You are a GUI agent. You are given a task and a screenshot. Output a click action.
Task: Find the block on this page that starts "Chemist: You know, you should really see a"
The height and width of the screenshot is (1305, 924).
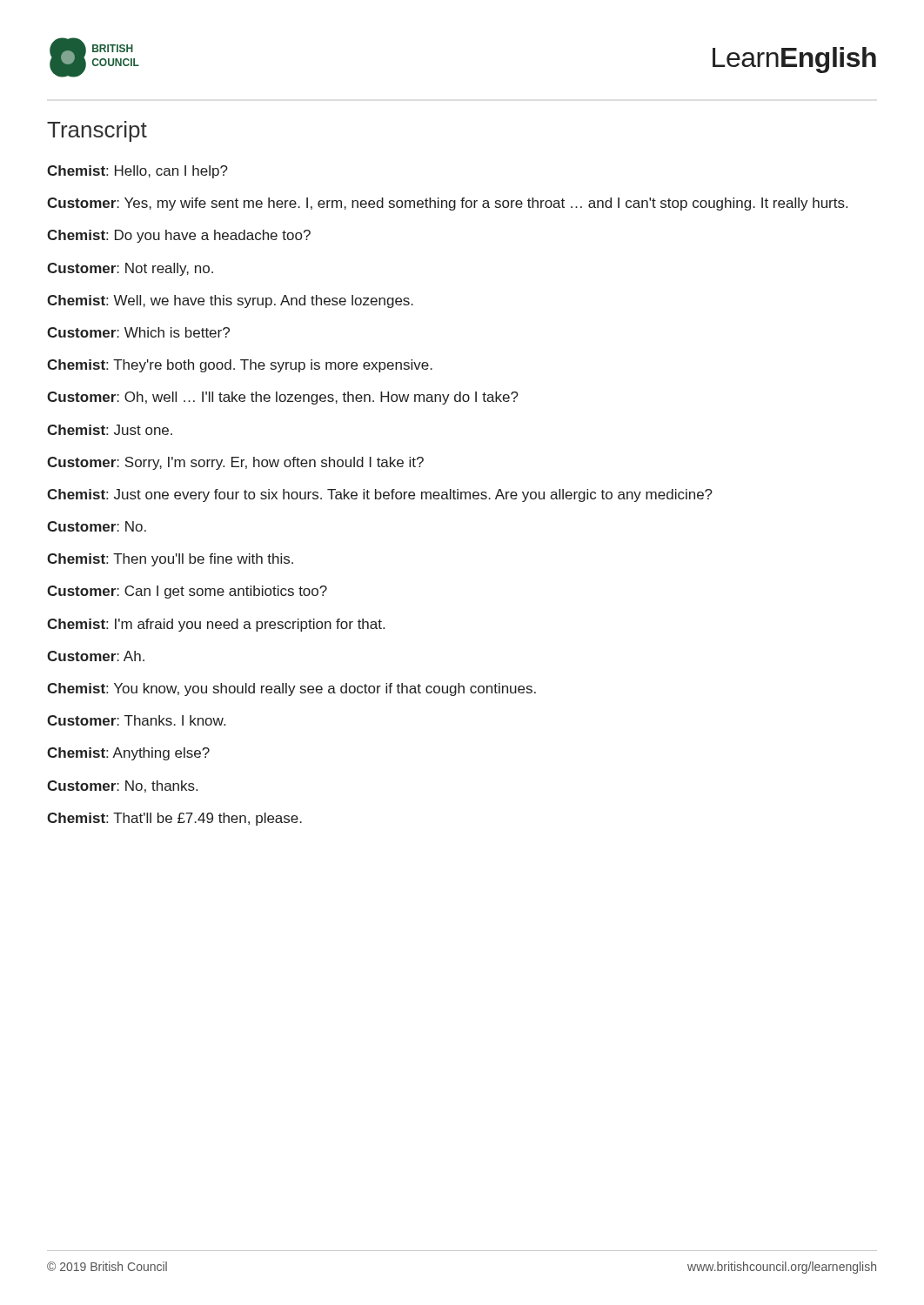pyautogui.click(x=292, y=689)
